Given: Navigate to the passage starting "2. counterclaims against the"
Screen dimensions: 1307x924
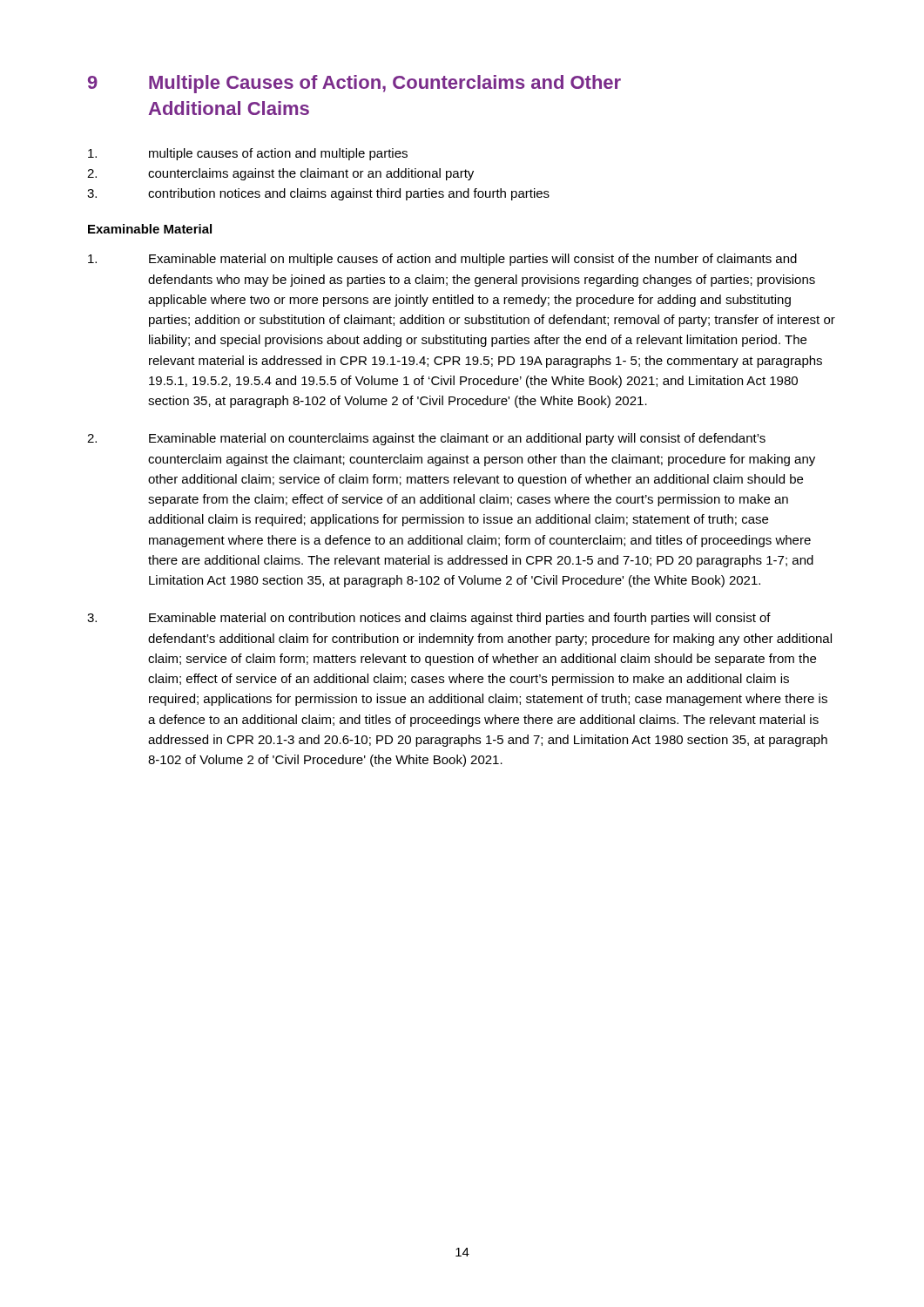Looking at the screenshot, I should 462,173.
